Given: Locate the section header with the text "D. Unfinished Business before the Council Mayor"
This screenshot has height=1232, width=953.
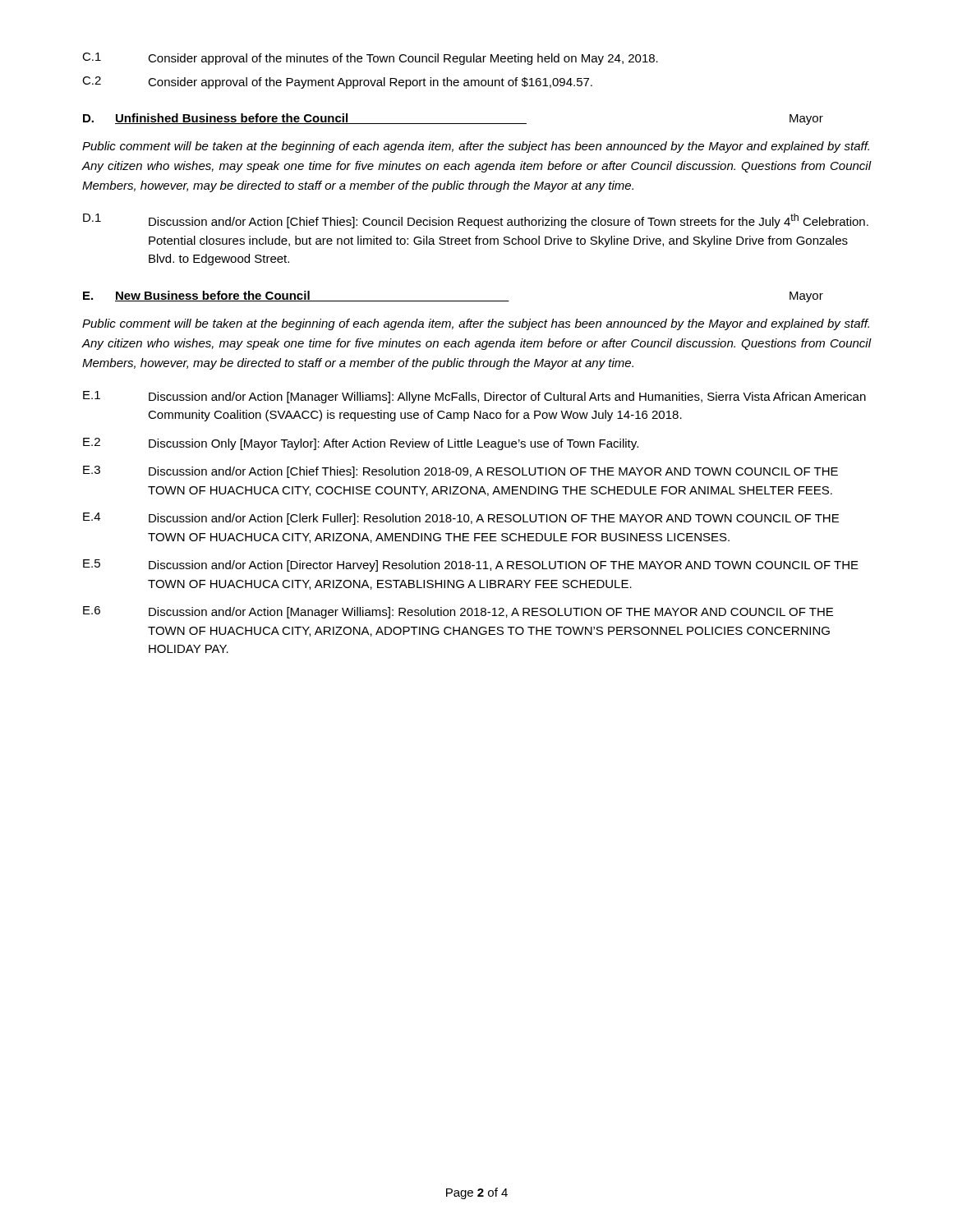Looking at the screenshot, I should [476, 118].
